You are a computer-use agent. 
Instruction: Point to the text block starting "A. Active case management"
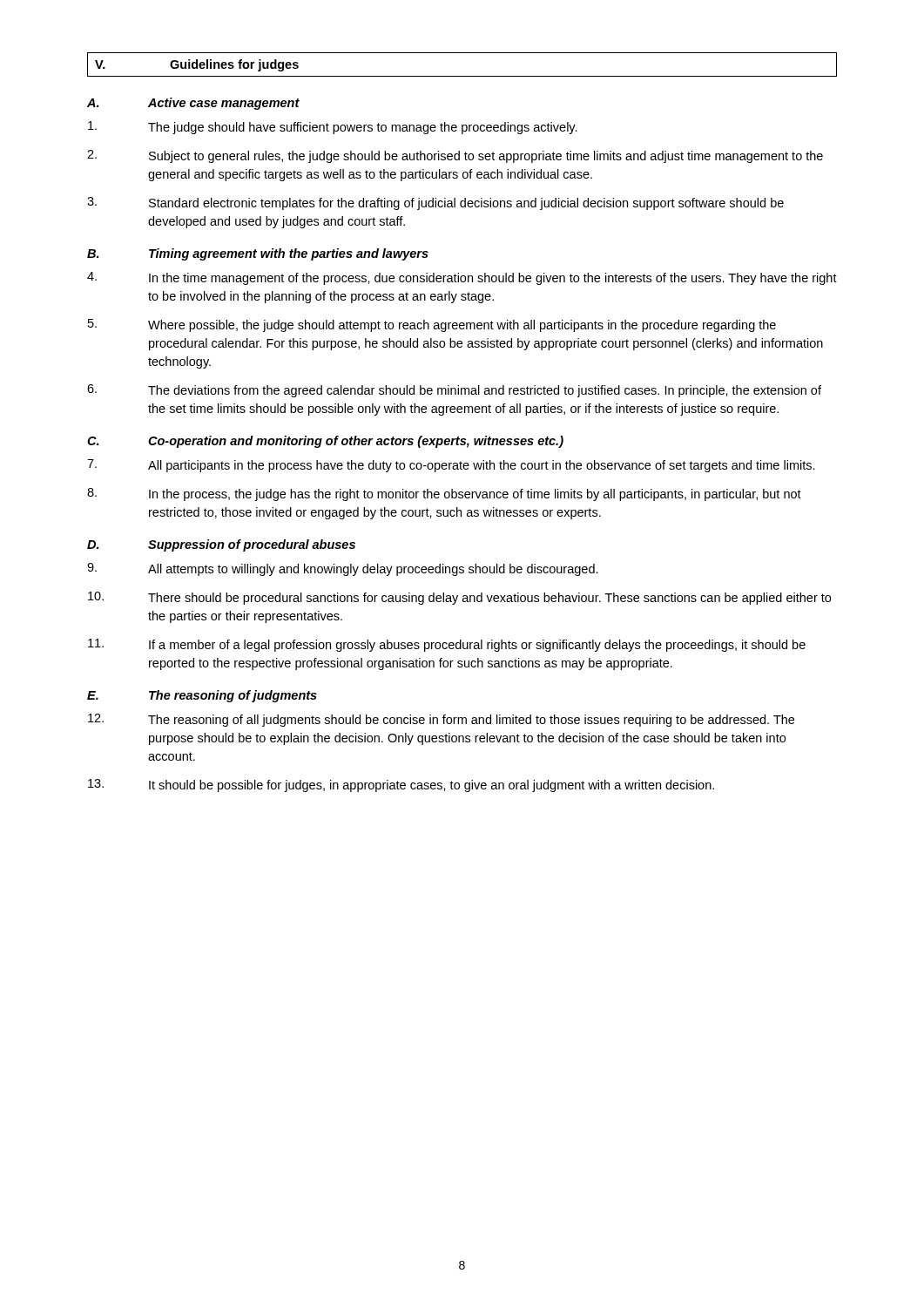coord(193,103)
